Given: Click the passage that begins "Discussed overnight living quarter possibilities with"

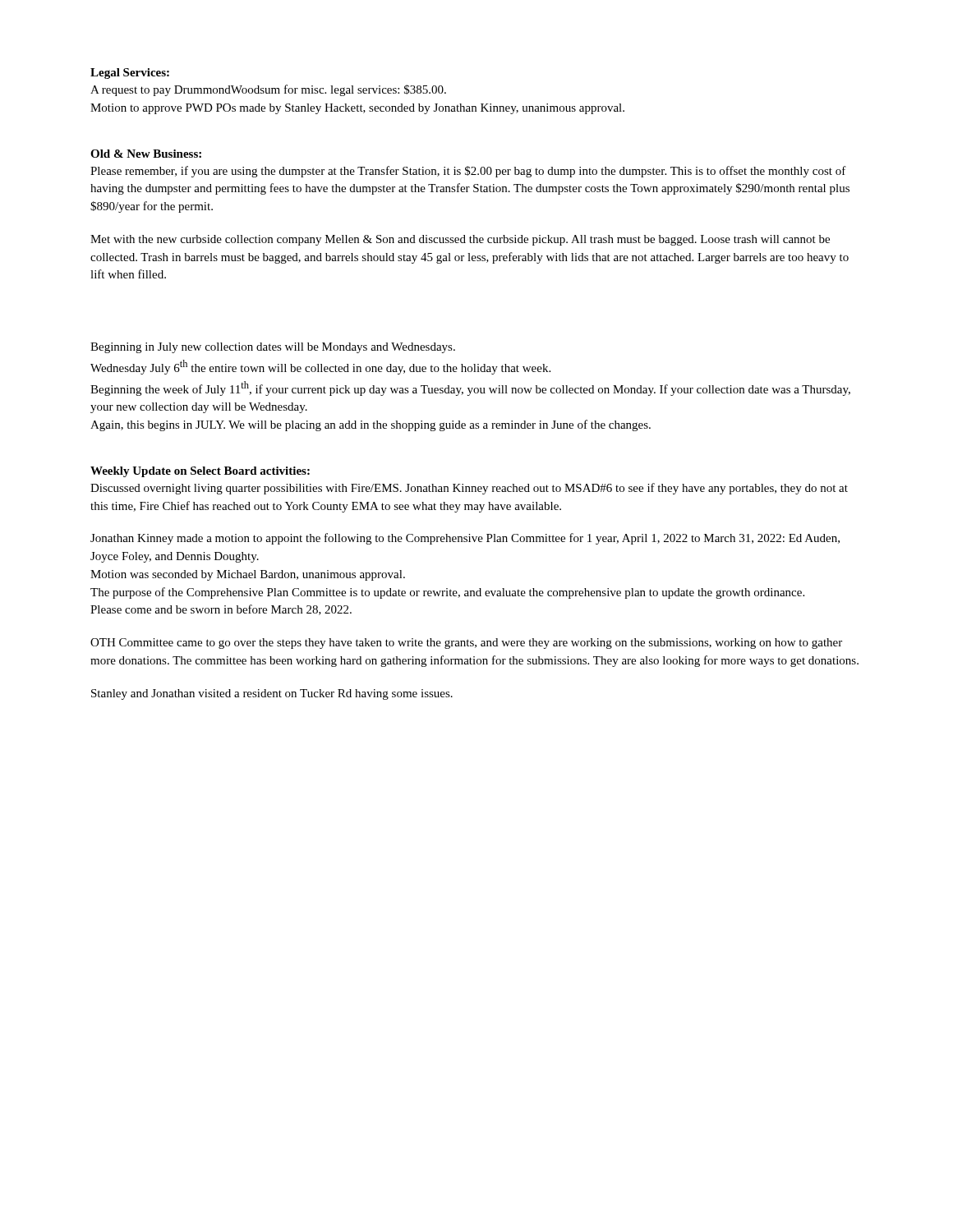Looking at the screenshot, I should tap(476, 497).
